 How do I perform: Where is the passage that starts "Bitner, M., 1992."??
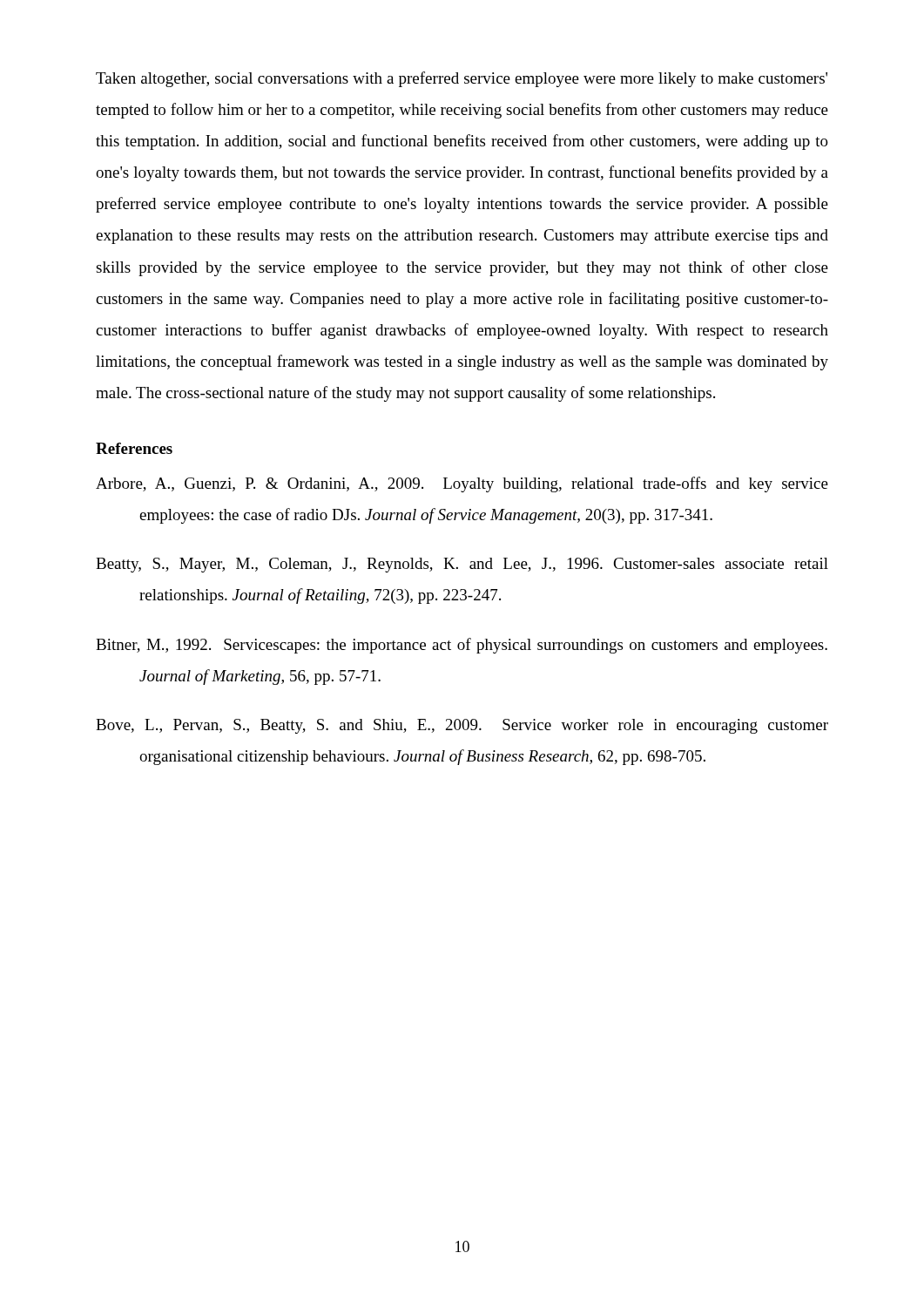pyautogui.click(x=462, y=660)
